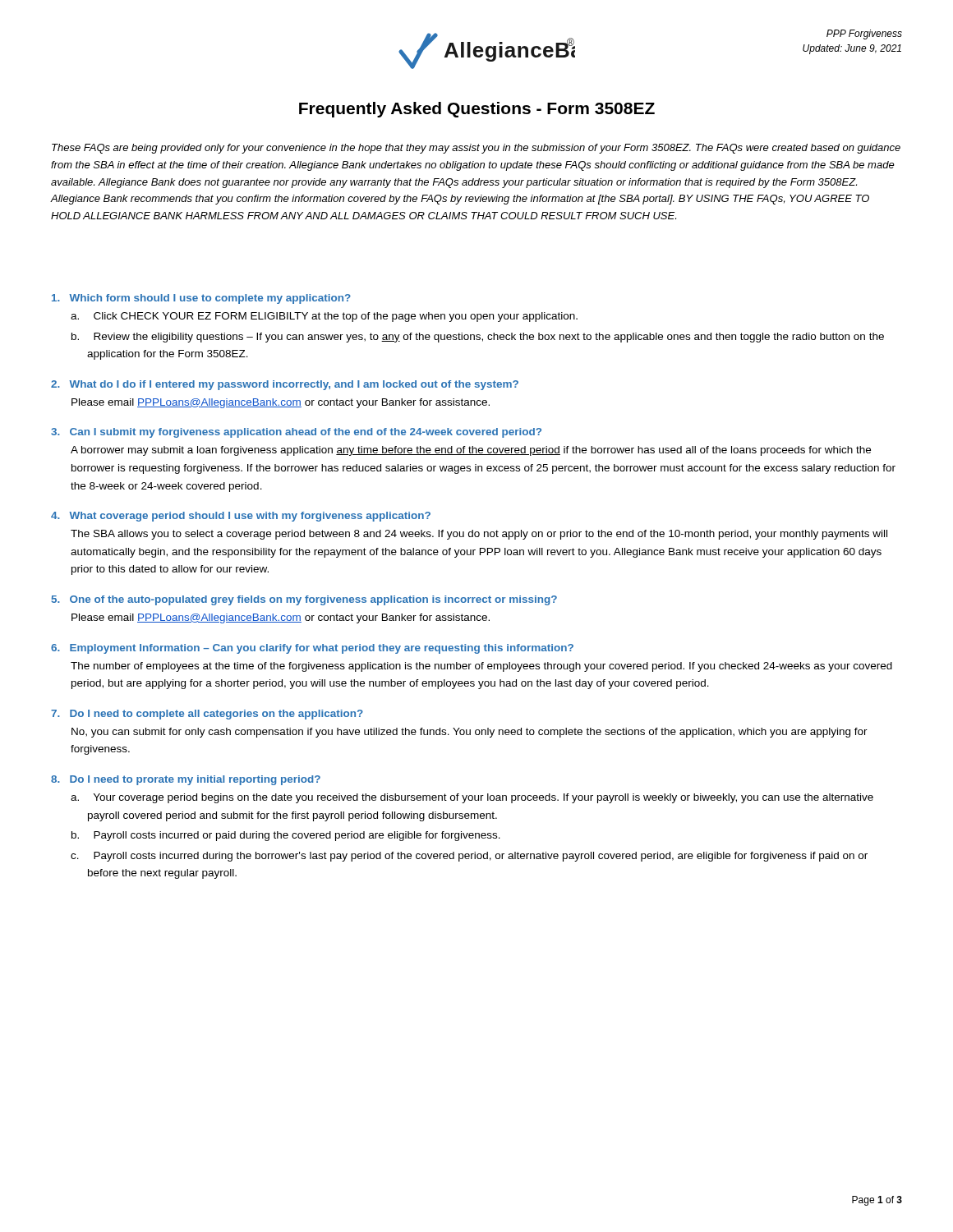Click on the list item containing "a. Your coverage"
This screenshot has width=953, height=1232.
coord(486,806)
